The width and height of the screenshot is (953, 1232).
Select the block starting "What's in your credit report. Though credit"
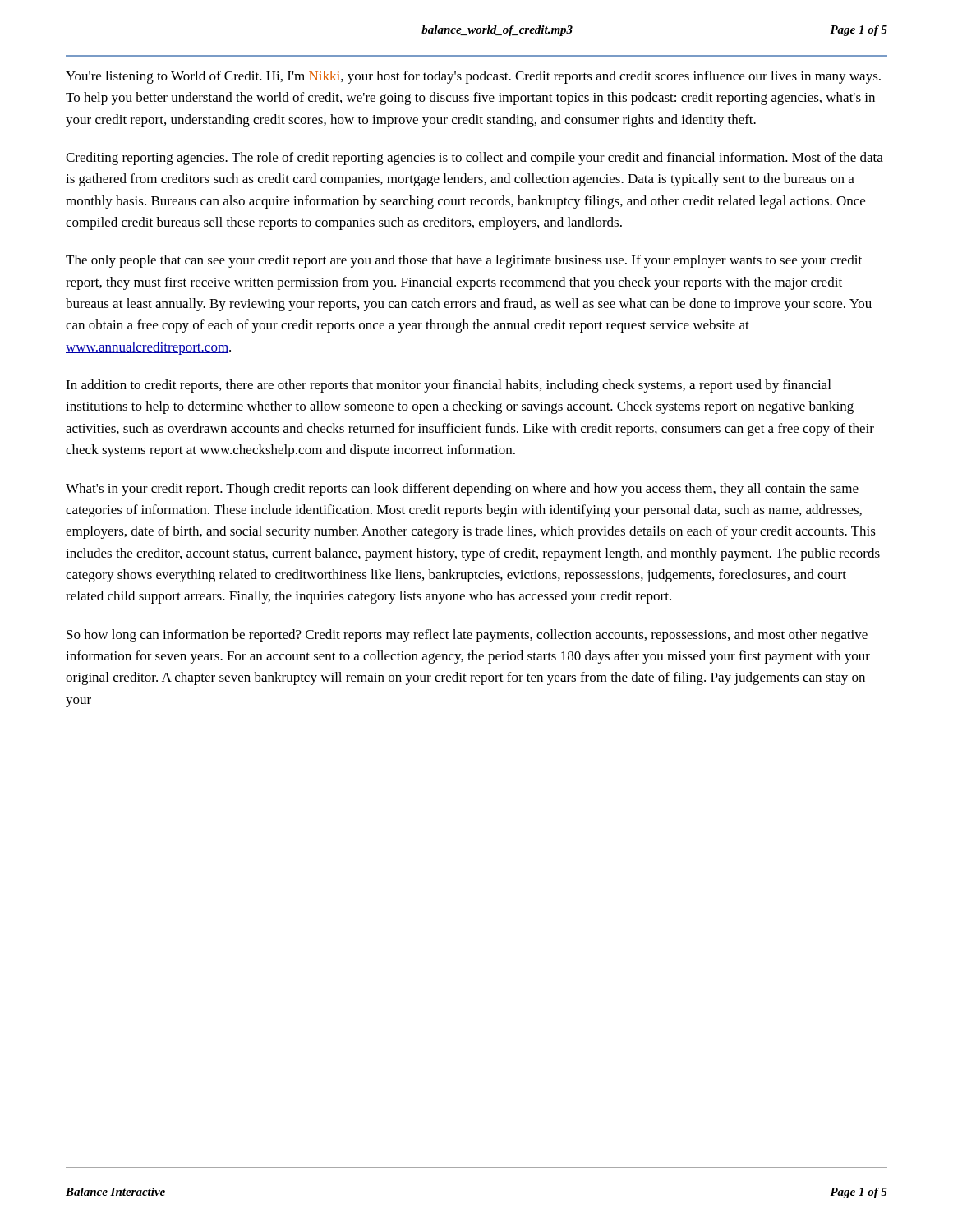[x=473, y=542]
